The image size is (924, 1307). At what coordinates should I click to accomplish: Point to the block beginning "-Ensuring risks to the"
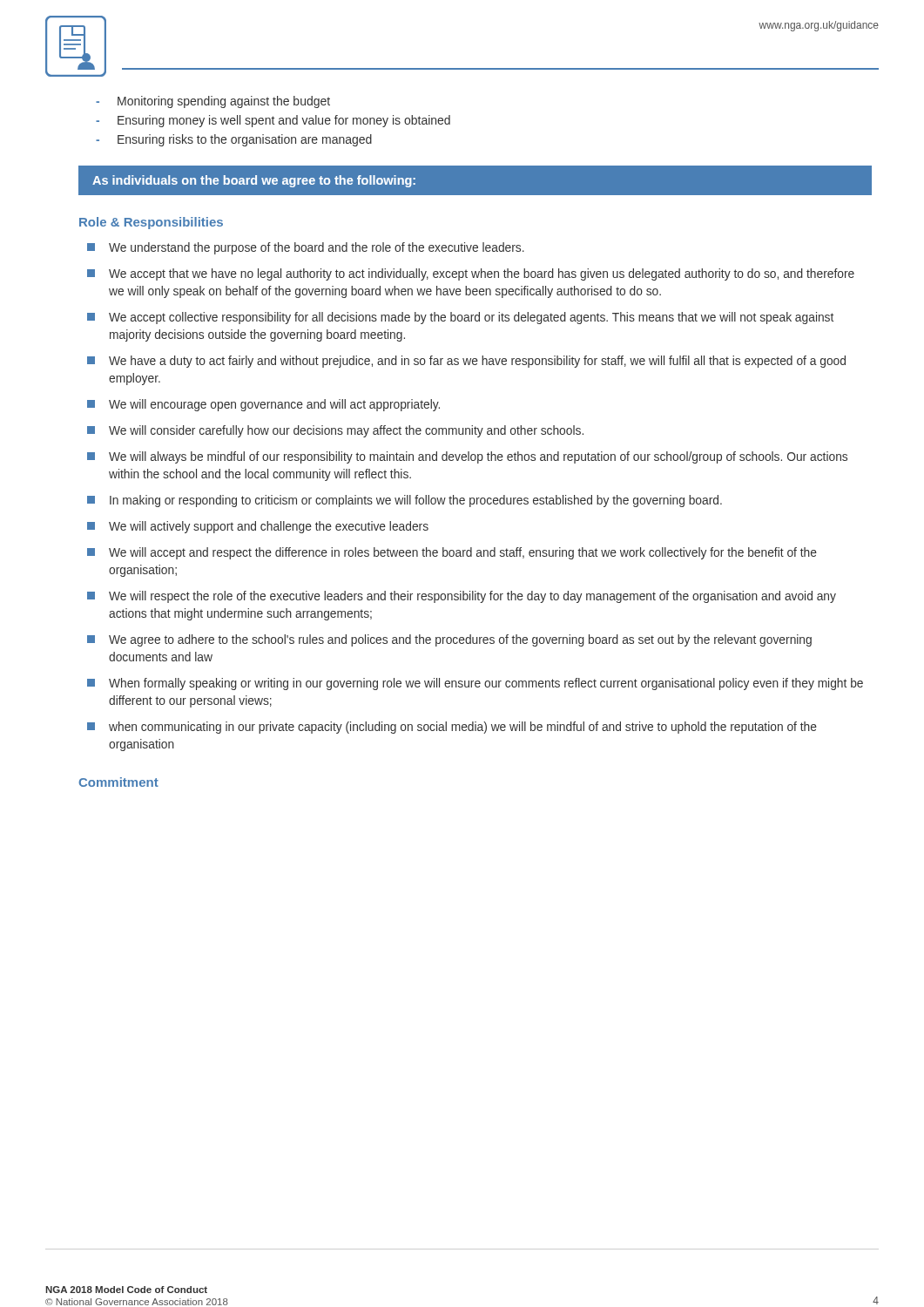tap(234, 139)
